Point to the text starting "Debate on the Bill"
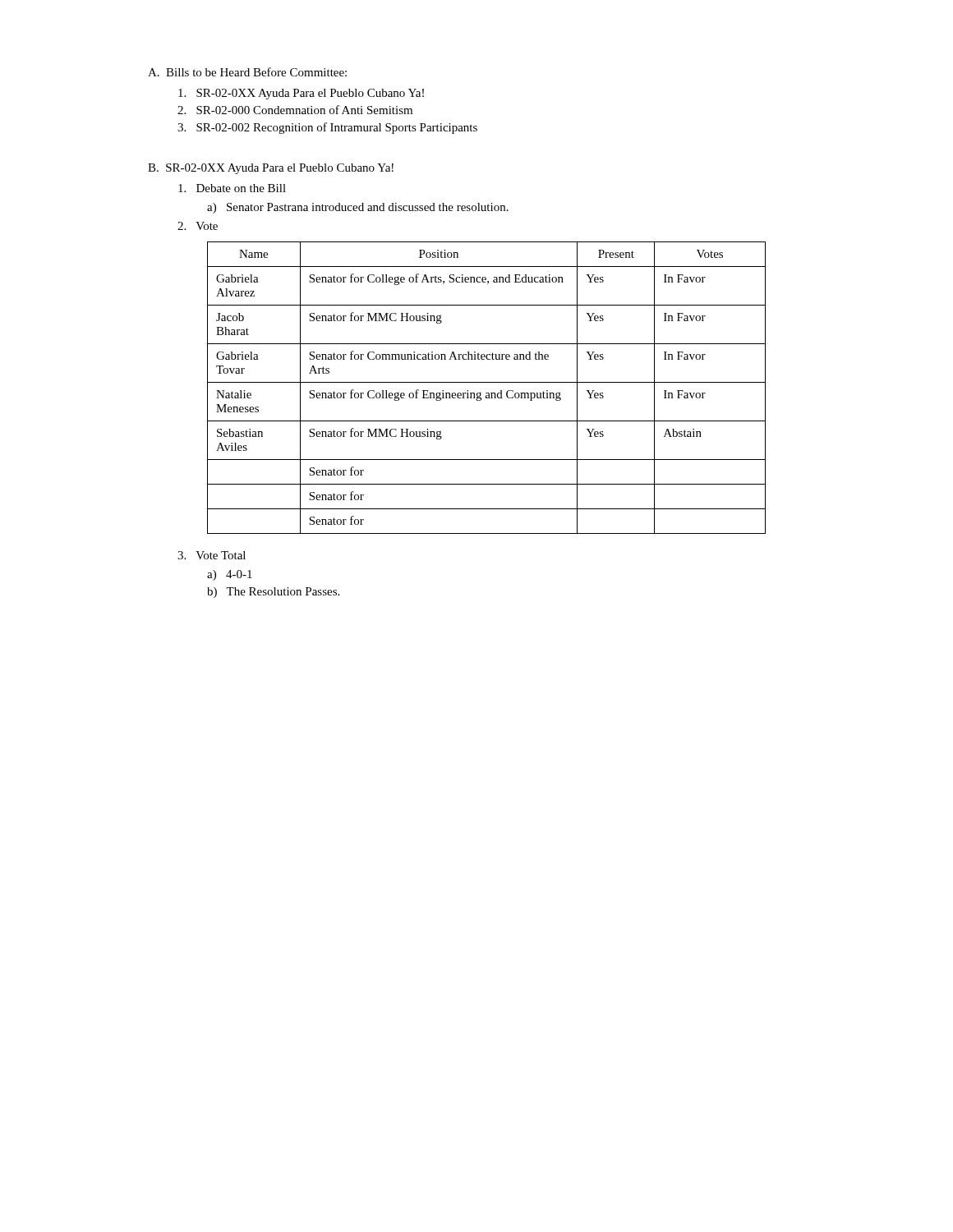 point(232,188)
